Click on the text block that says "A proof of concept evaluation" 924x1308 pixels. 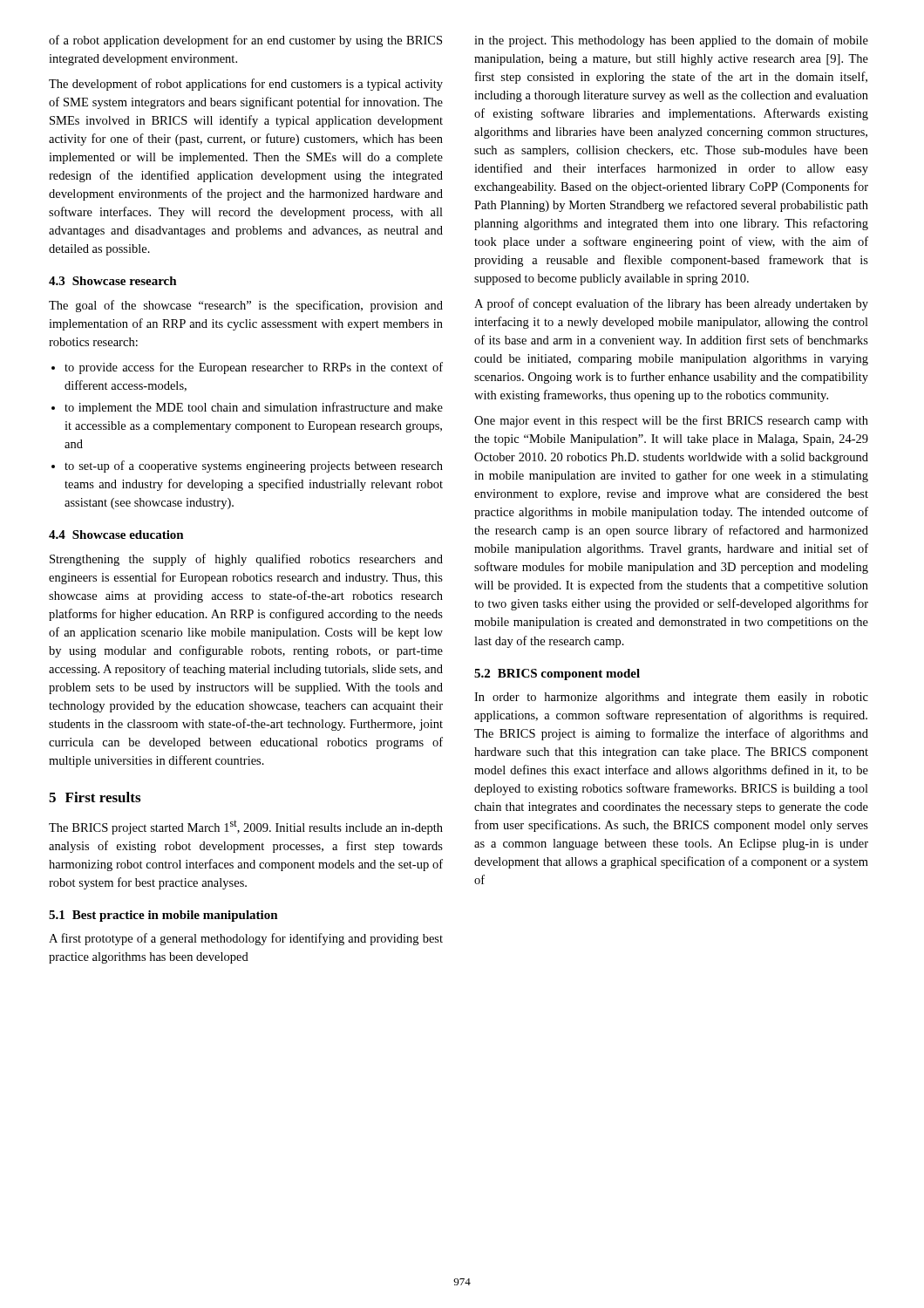(x=671, y=349)
